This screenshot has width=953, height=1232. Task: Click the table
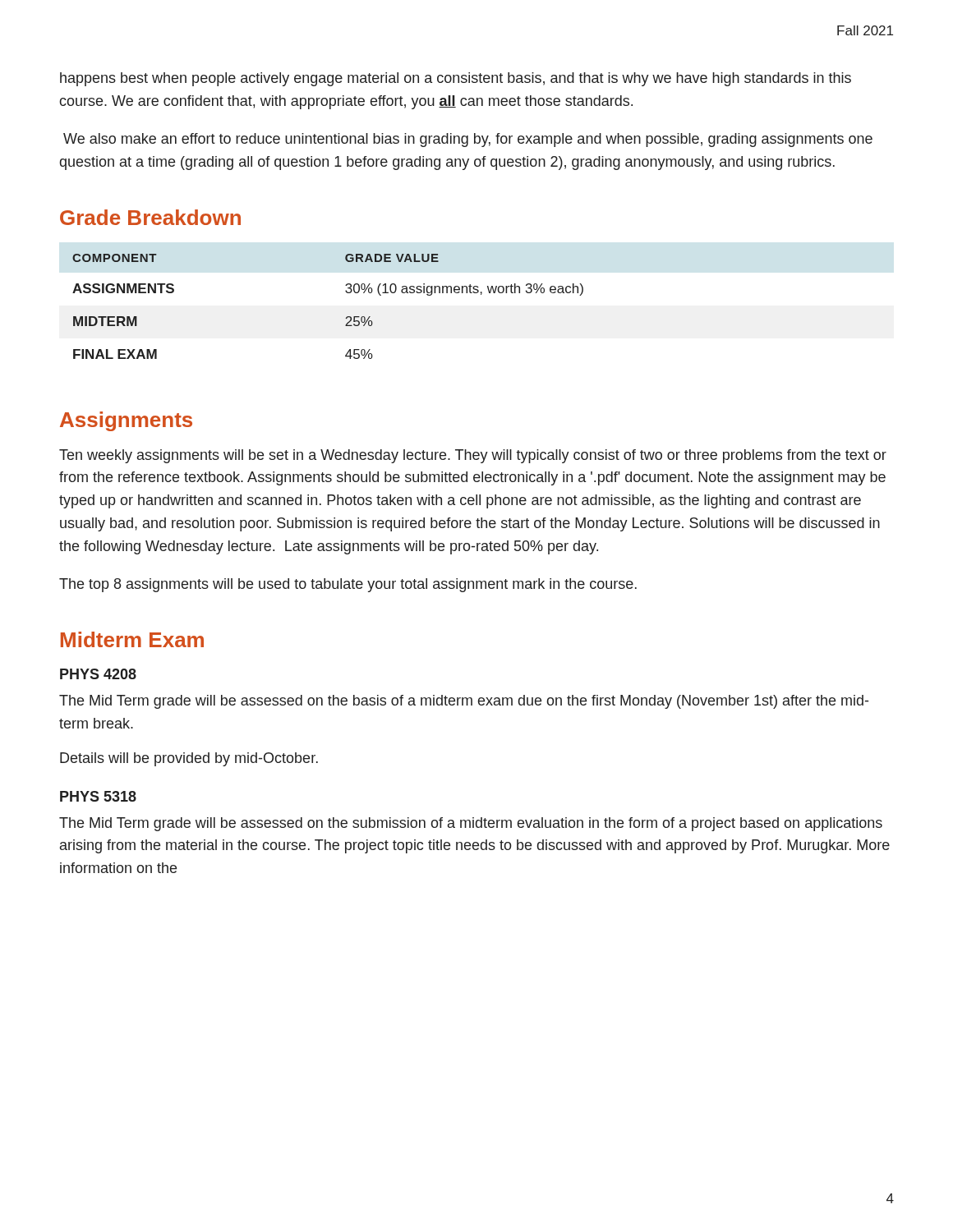(x=476, y=306)
